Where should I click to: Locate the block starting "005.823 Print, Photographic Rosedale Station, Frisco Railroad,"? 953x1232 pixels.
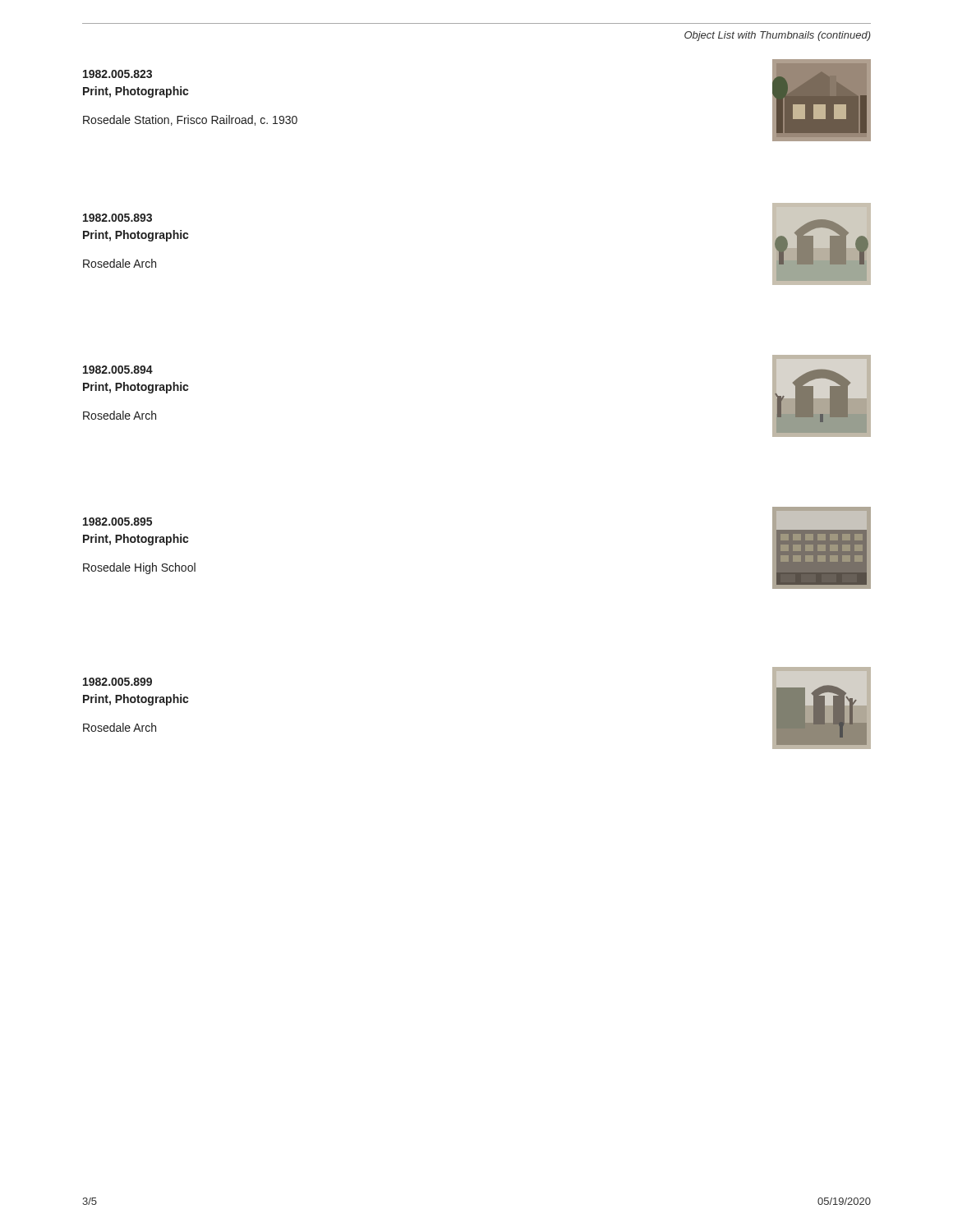point(117,74)
